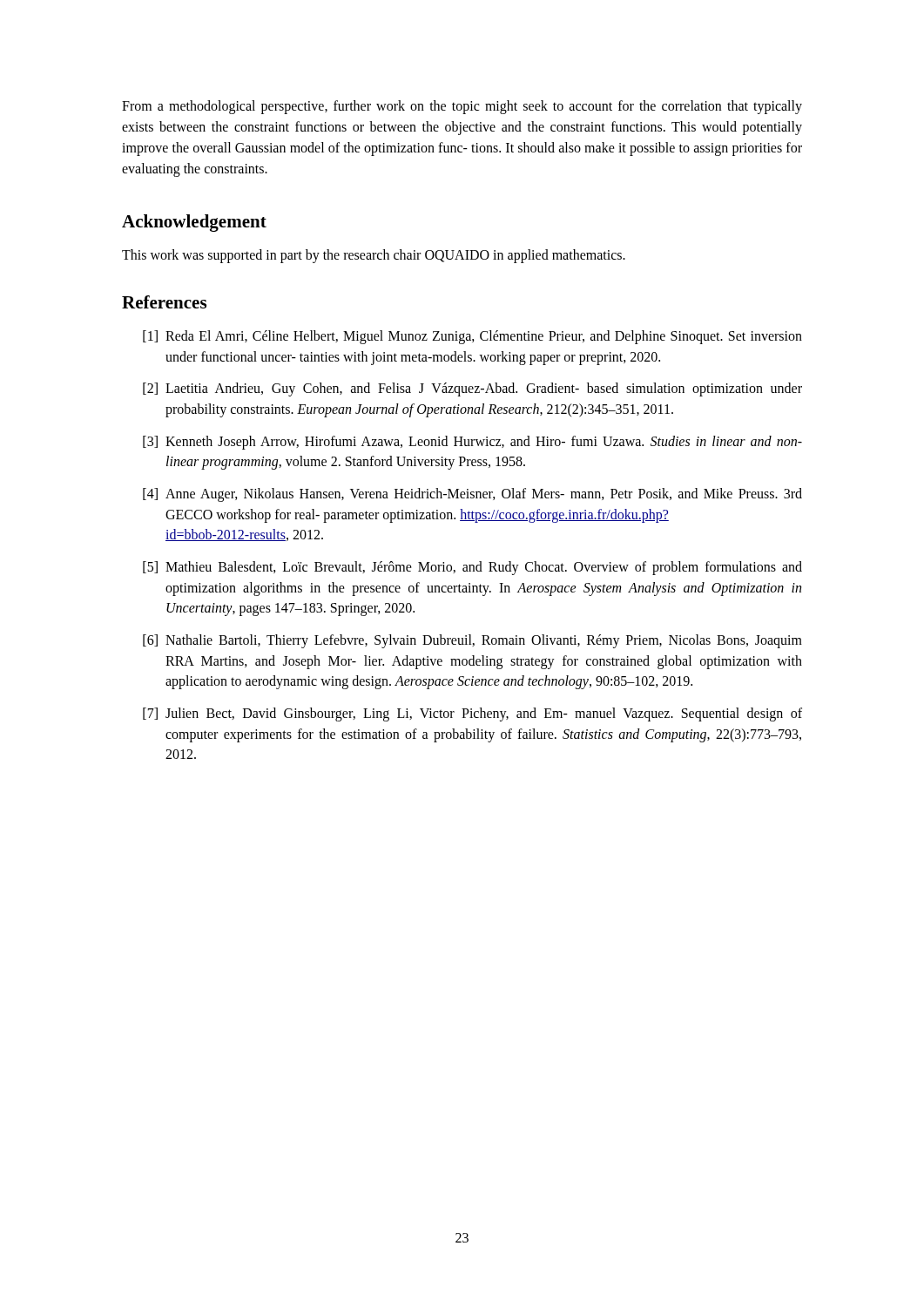Point to the block beginning "[7] Julien Bect, David Ginsbourger, Ling Li, Victor"
The height and width of the screenshot is (1307, 924).
462,734
